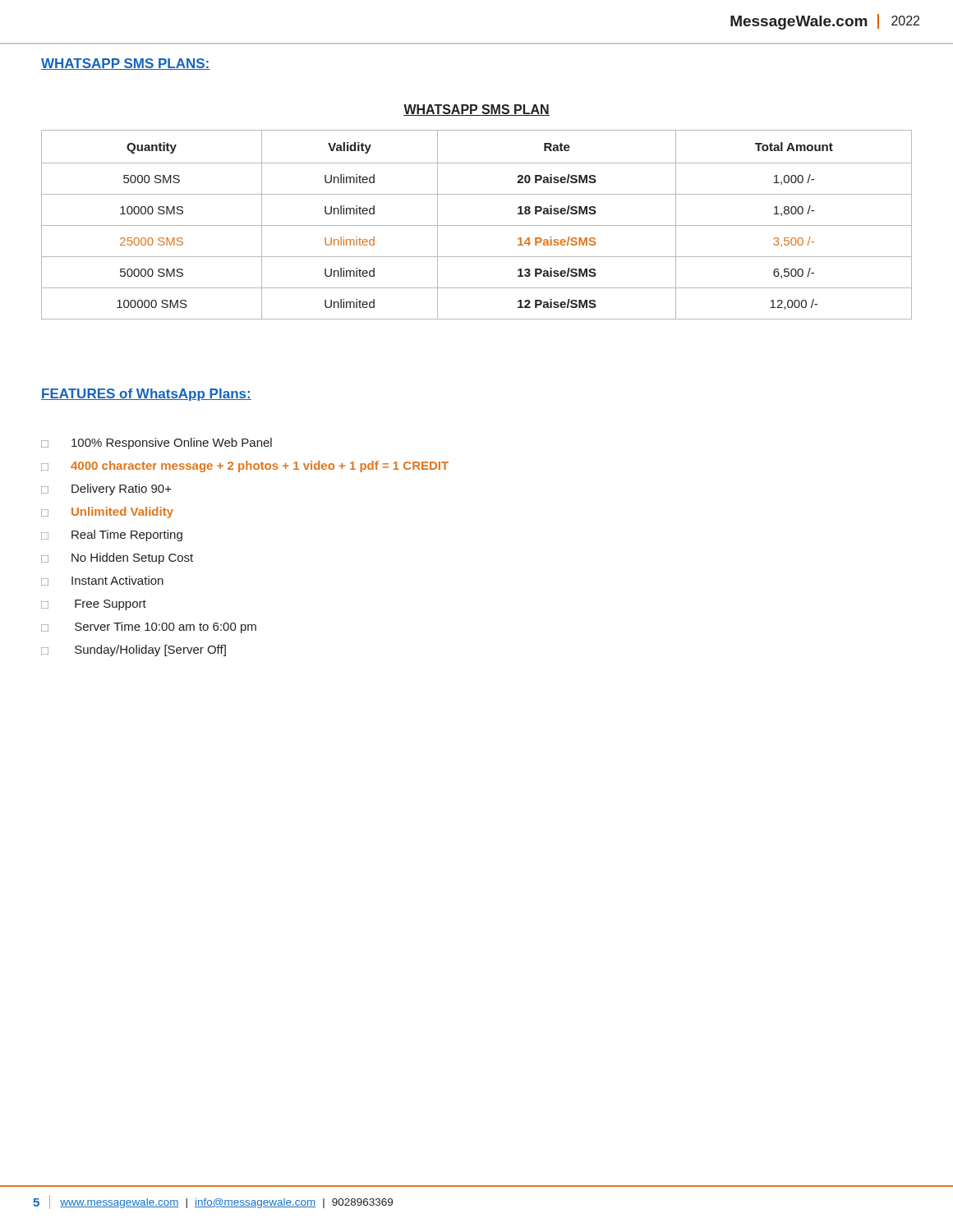953x1232 pixels.
Task: Locate the list item containing "□ Free Support"
Action: tap(94, 605)
